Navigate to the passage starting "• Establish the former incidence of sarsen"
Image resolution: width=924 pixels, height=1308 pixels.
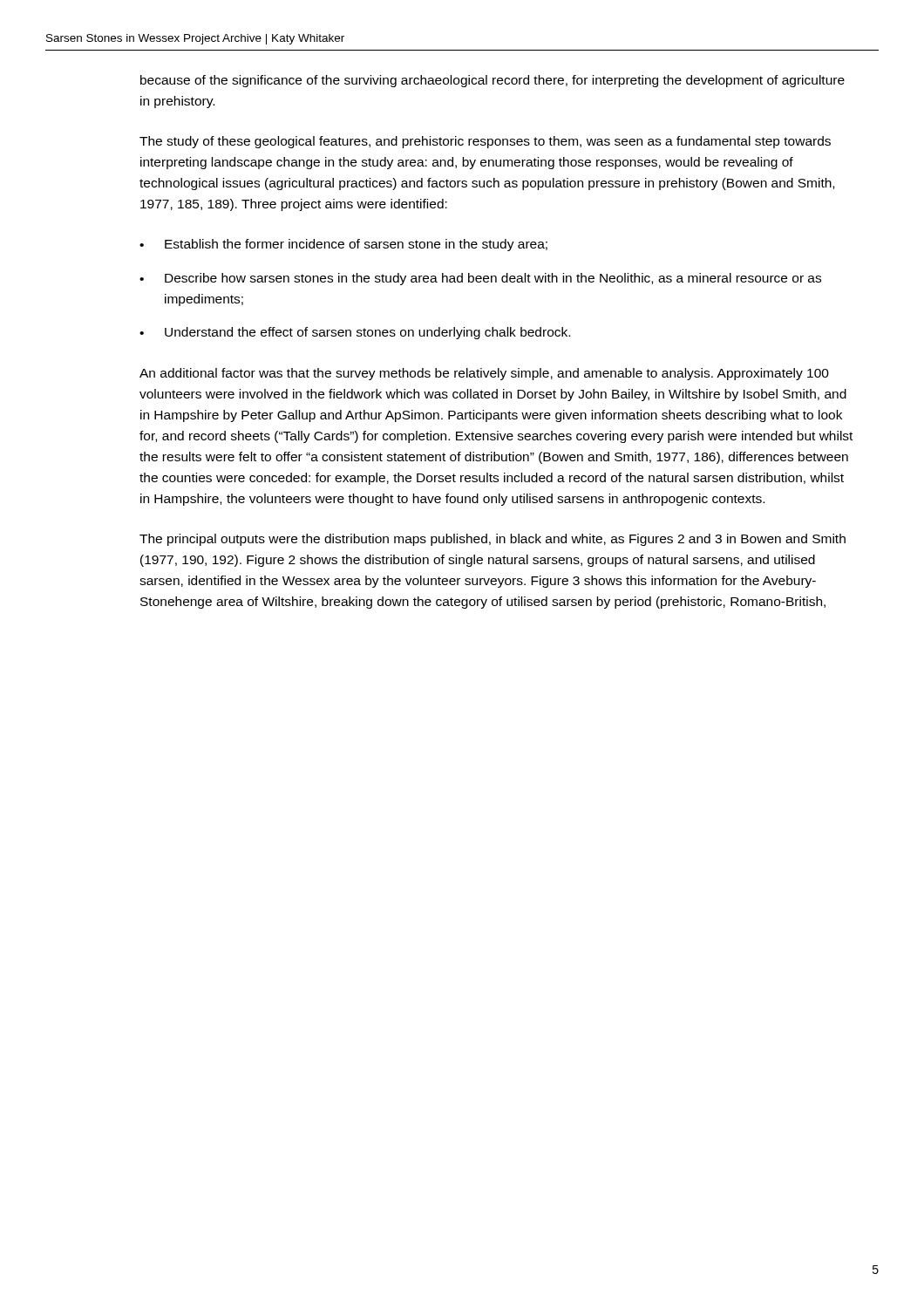pyautogui.click(x=497, y=245)
